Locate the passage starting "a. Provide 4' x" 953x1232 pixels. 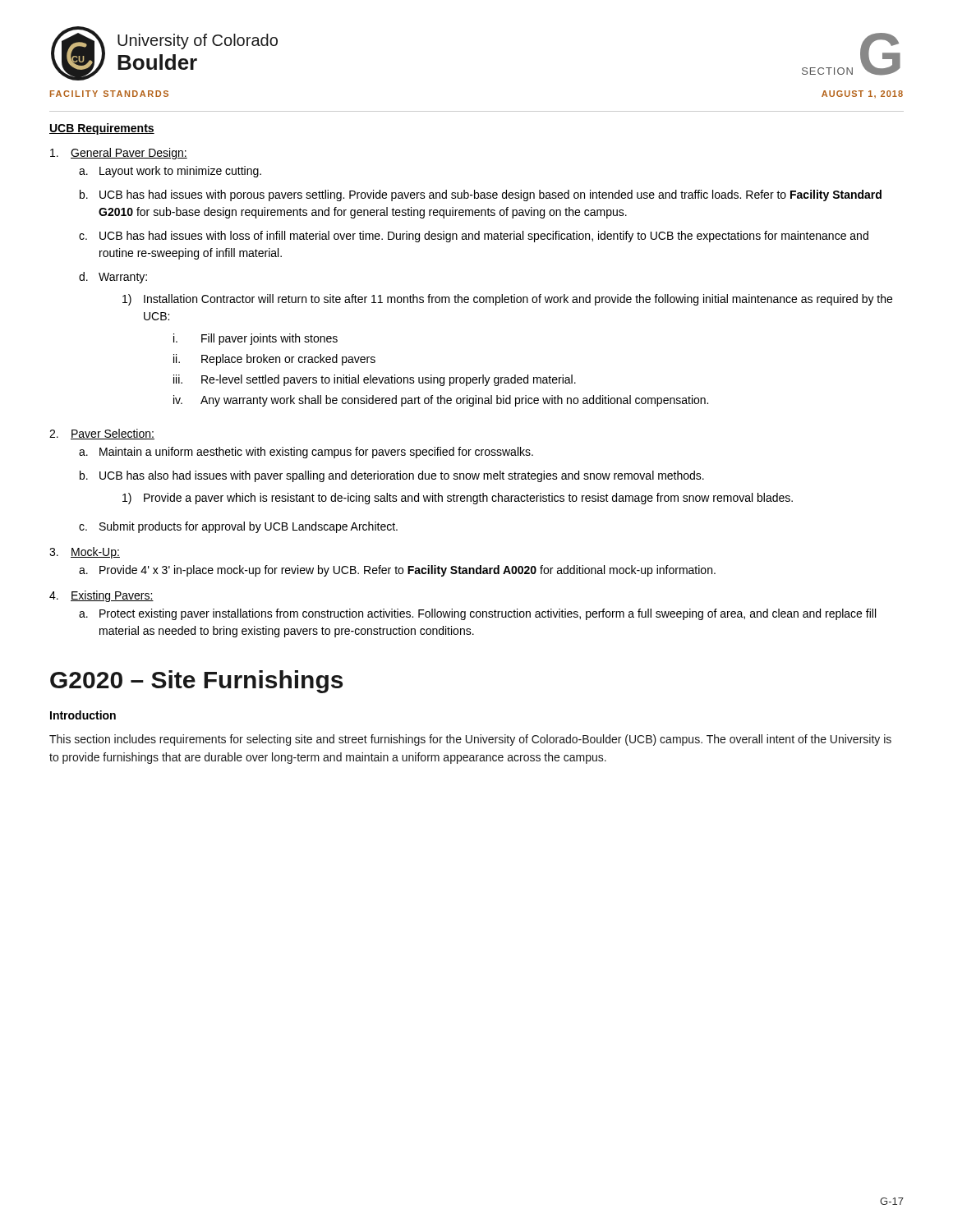coord(491,570)
